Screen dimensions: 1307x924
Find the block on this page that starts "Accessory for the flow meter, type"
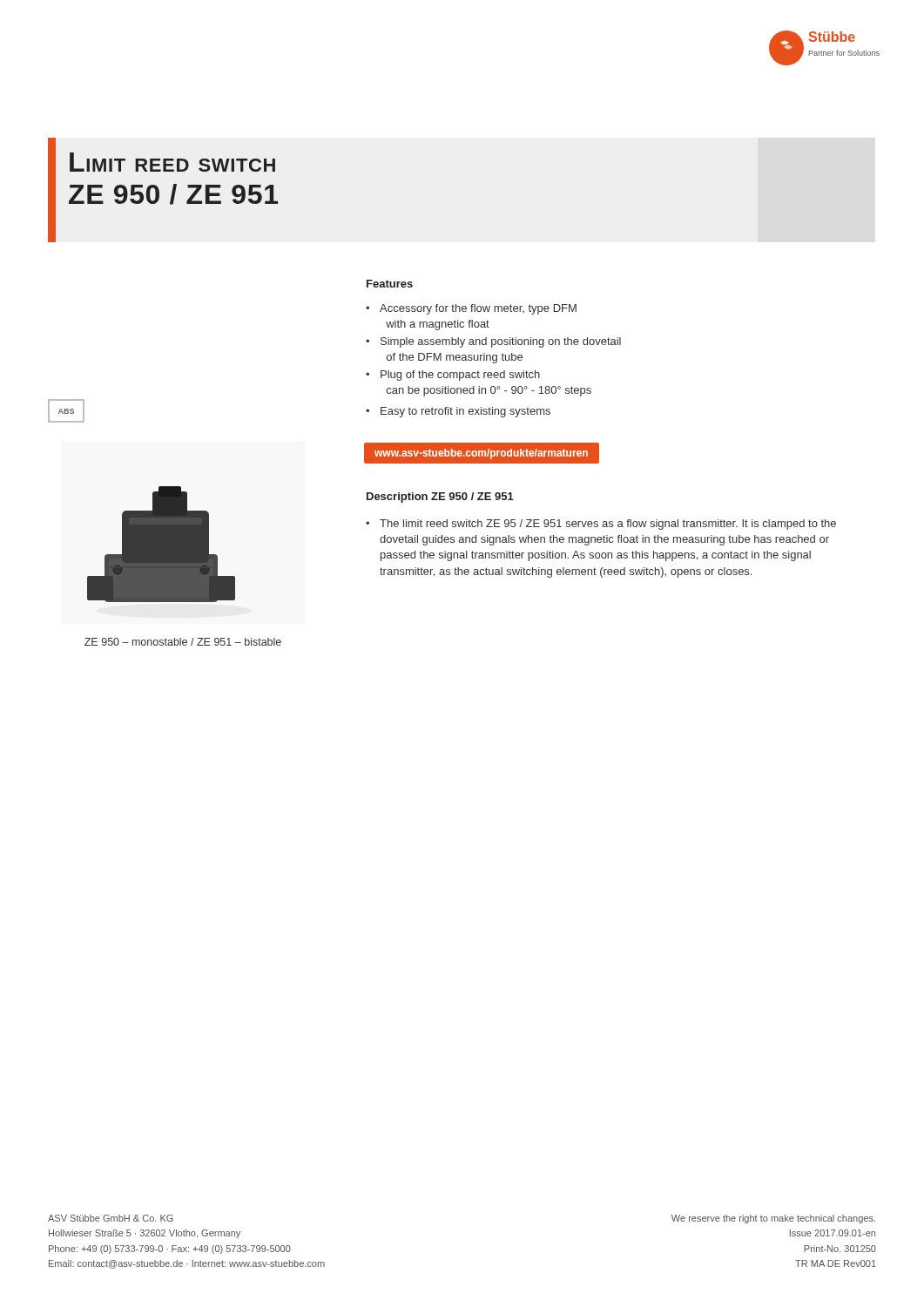coord(471,309)
